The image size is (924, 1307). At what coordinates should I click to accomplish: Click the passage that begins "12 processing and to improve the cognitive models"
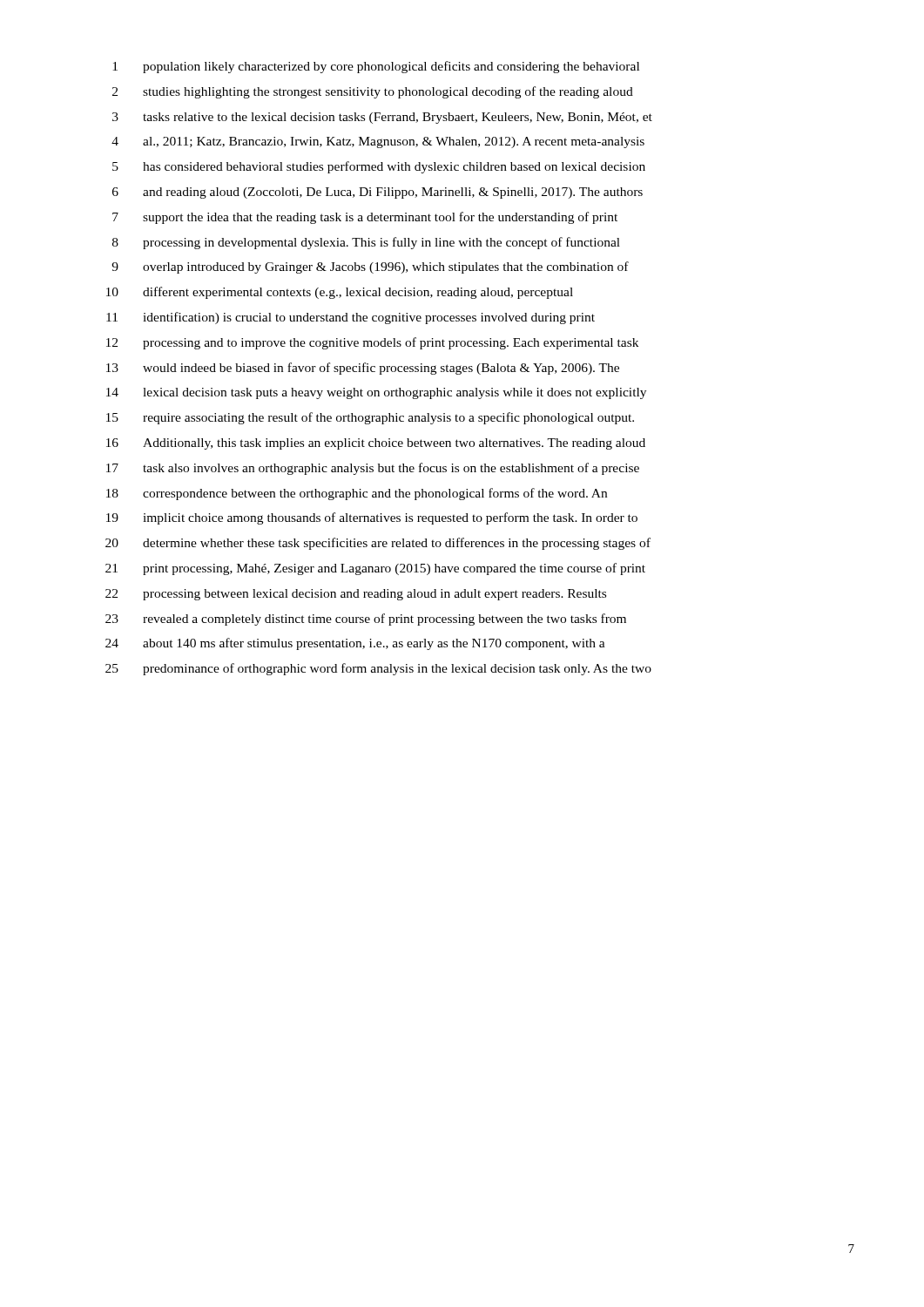pos(474,342)
